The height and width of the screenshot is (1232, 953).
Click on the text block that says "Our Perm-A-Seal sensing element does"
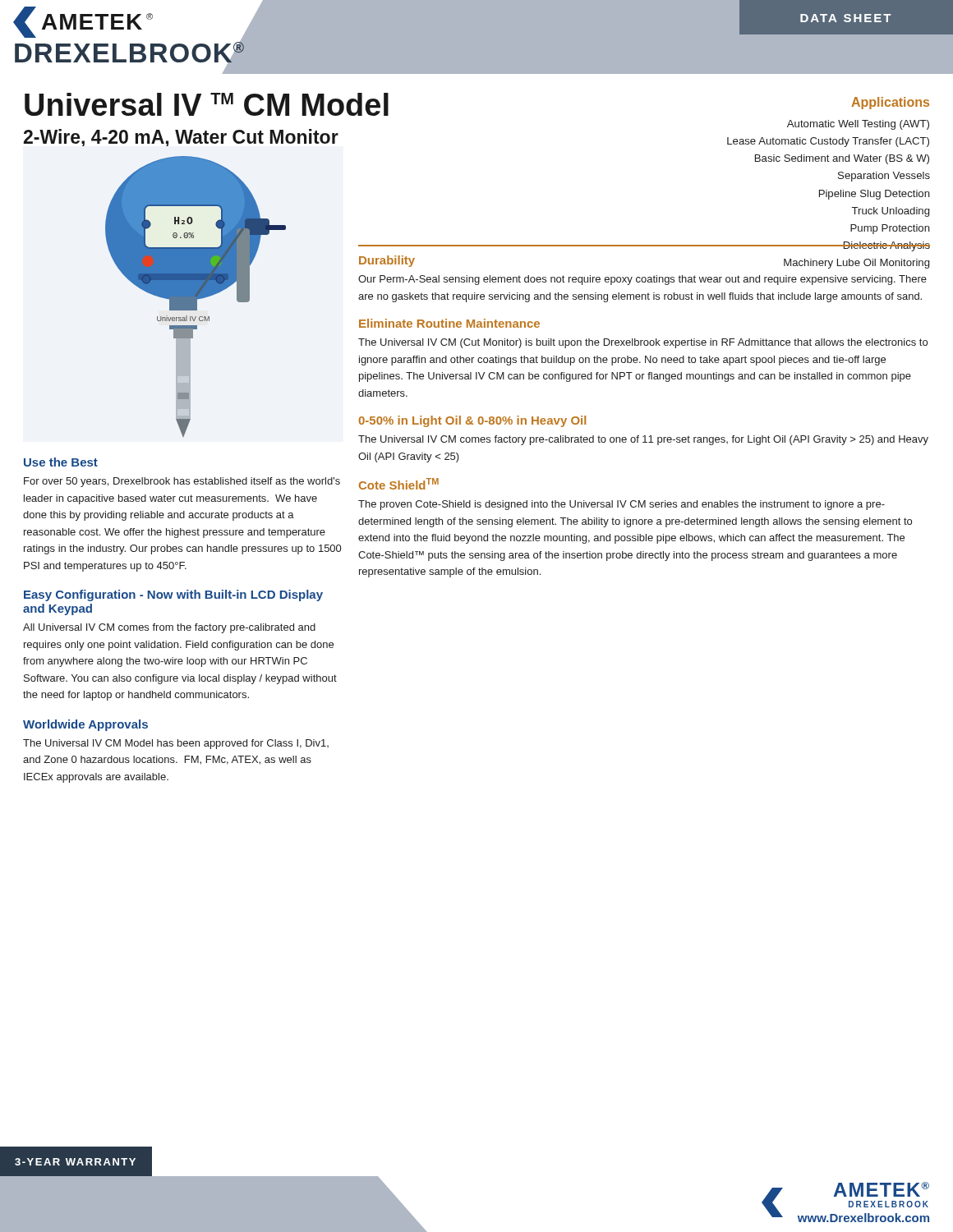[x=642, y=287]
